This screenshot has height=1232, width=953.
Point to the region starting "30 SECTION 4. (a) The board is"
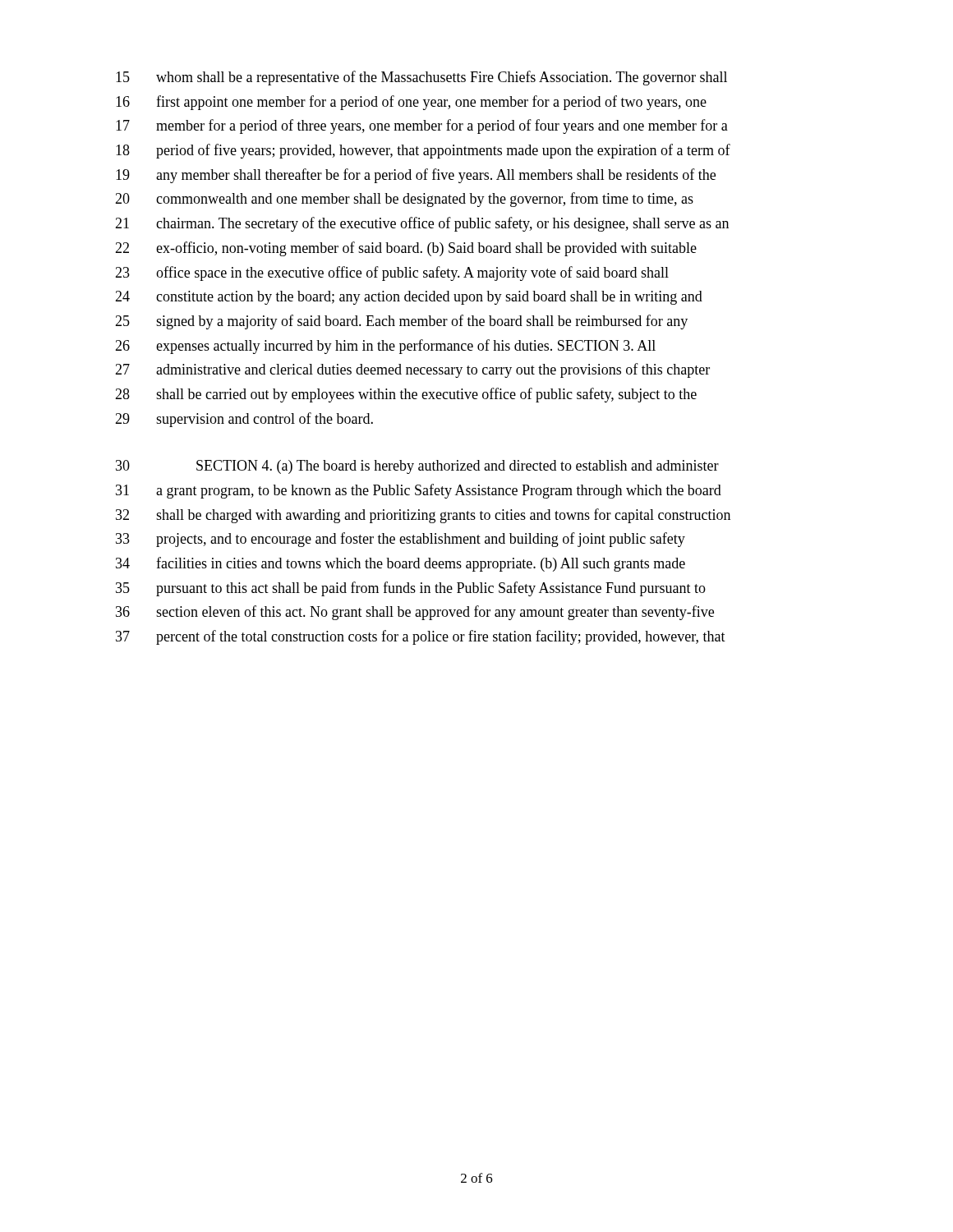pos(464,467)
